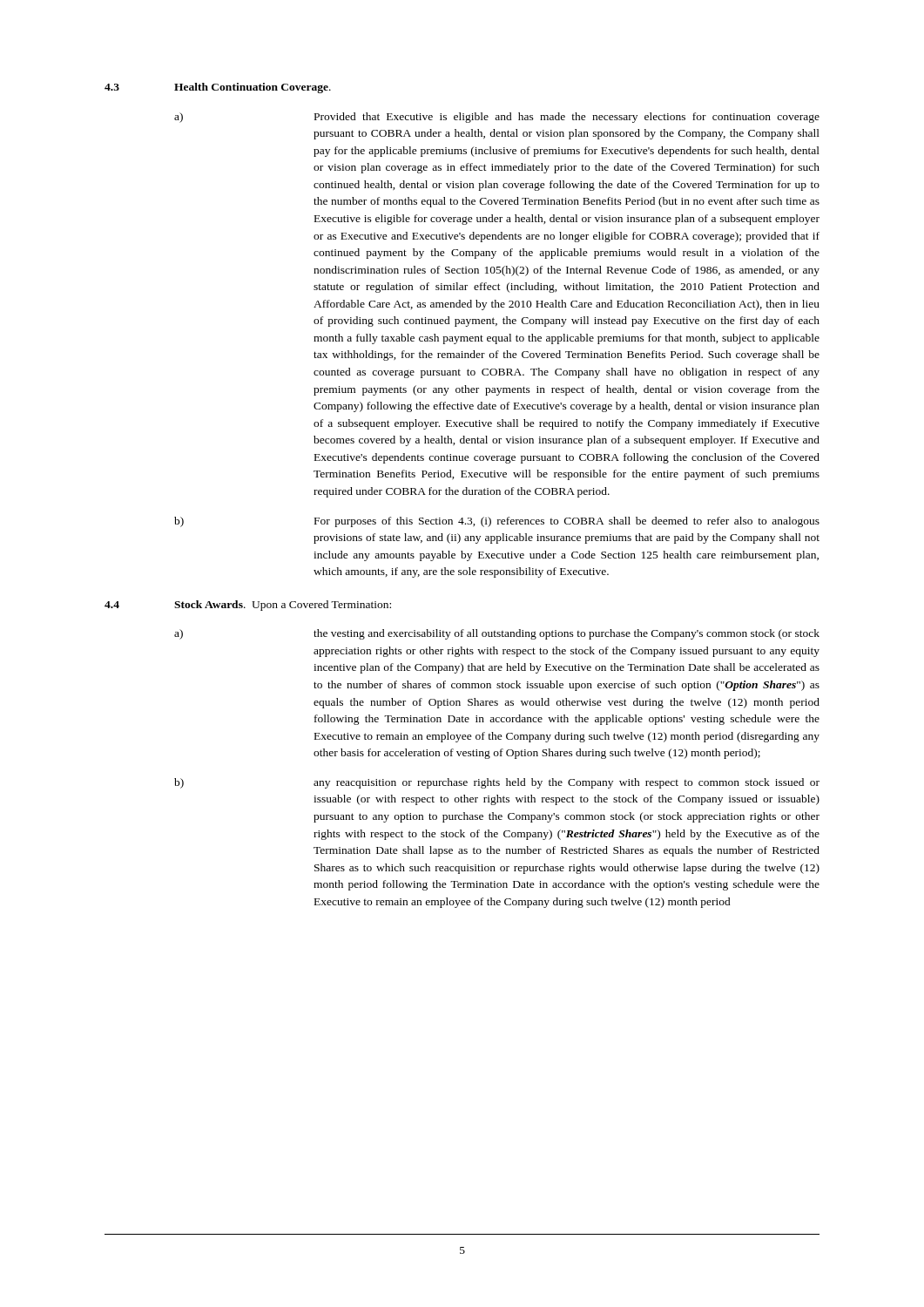Find the text block that says "a) the vesting and exercisability"
This screenshot has width=924, height=1307.
click(462, 693)
